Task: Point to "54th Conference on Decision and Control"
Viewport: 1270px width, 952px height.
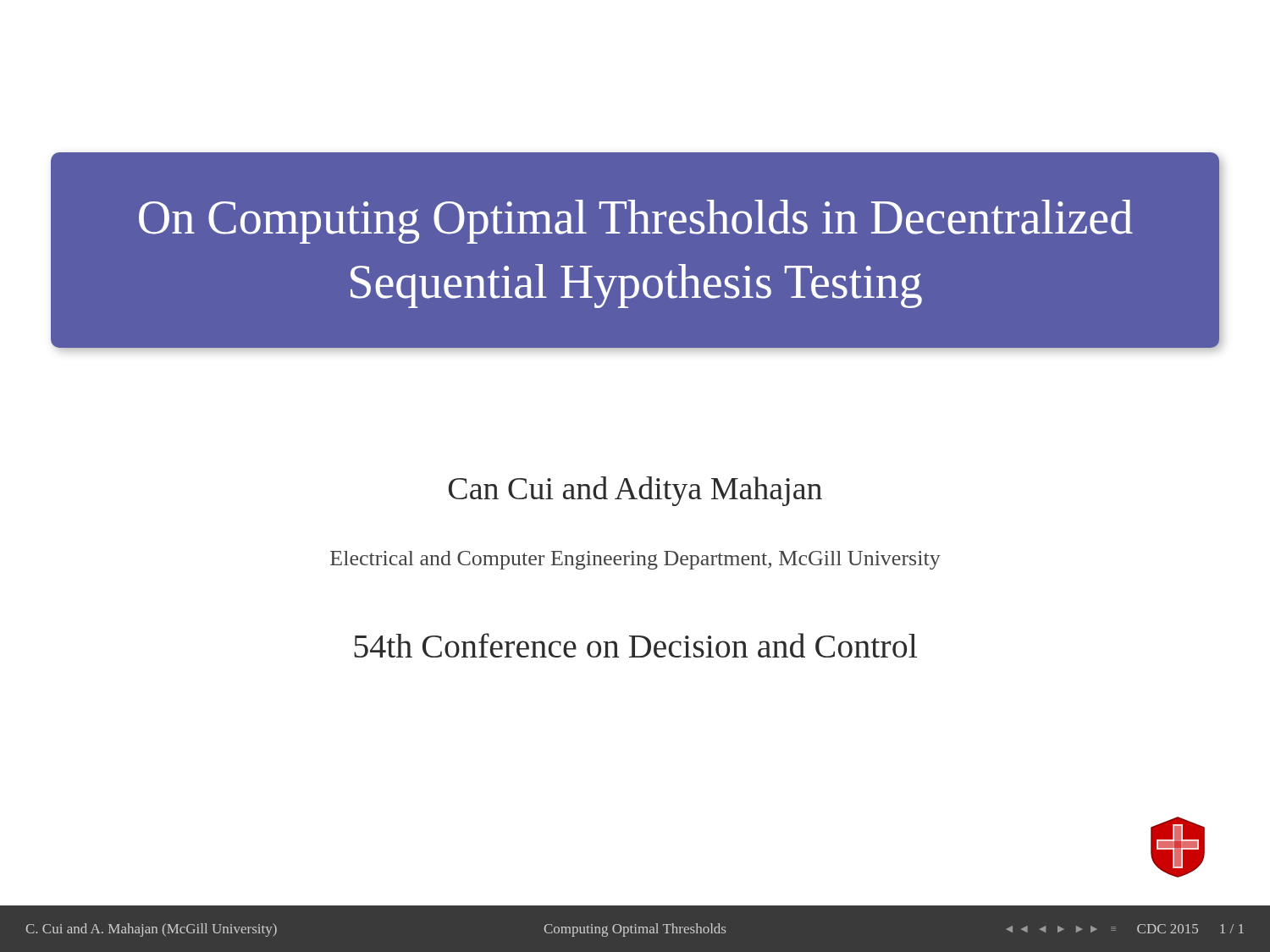Action: point(635,646)
